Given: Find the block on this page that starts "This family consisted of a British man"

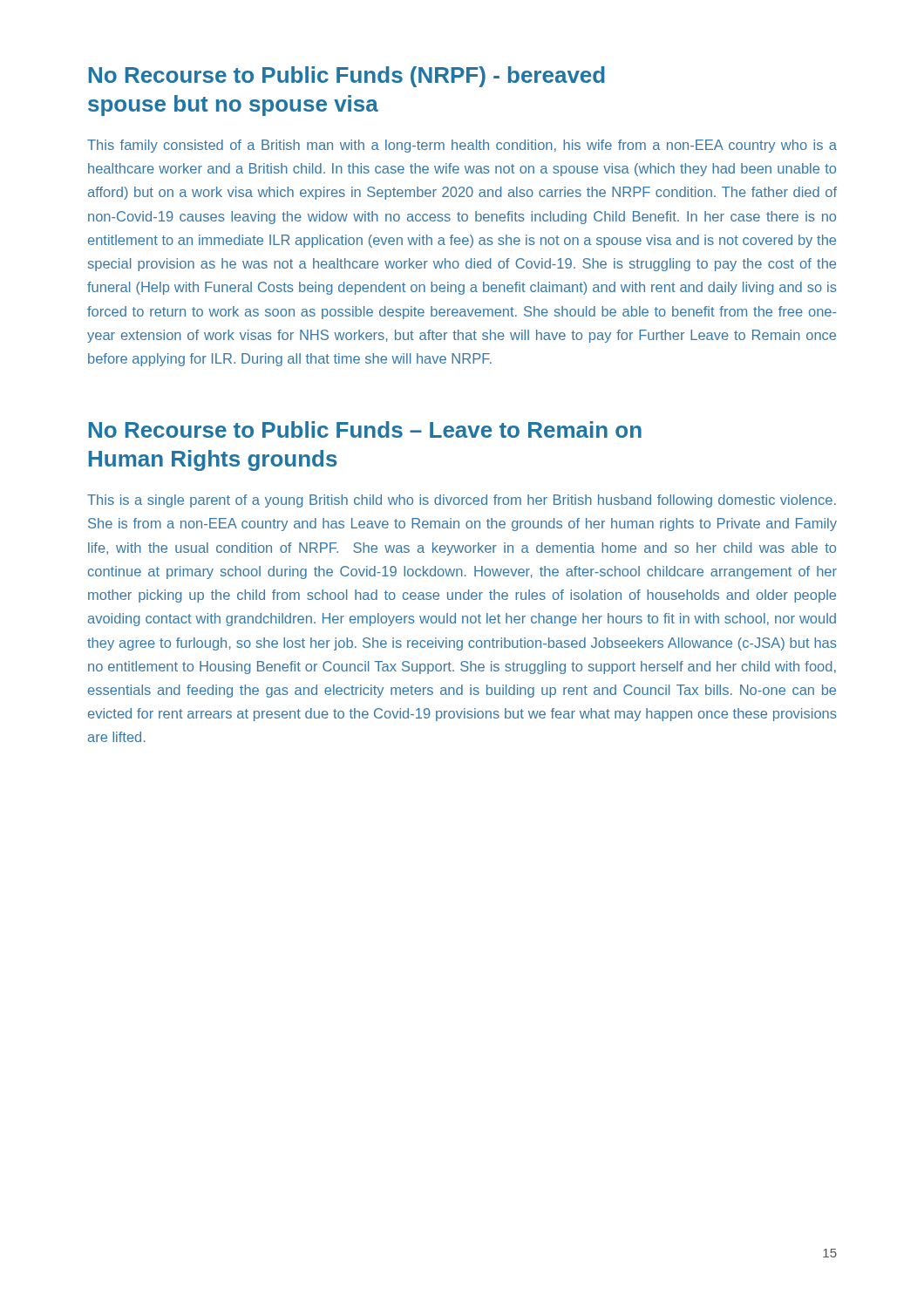Looking at the screenshot, I should point(462,252).
